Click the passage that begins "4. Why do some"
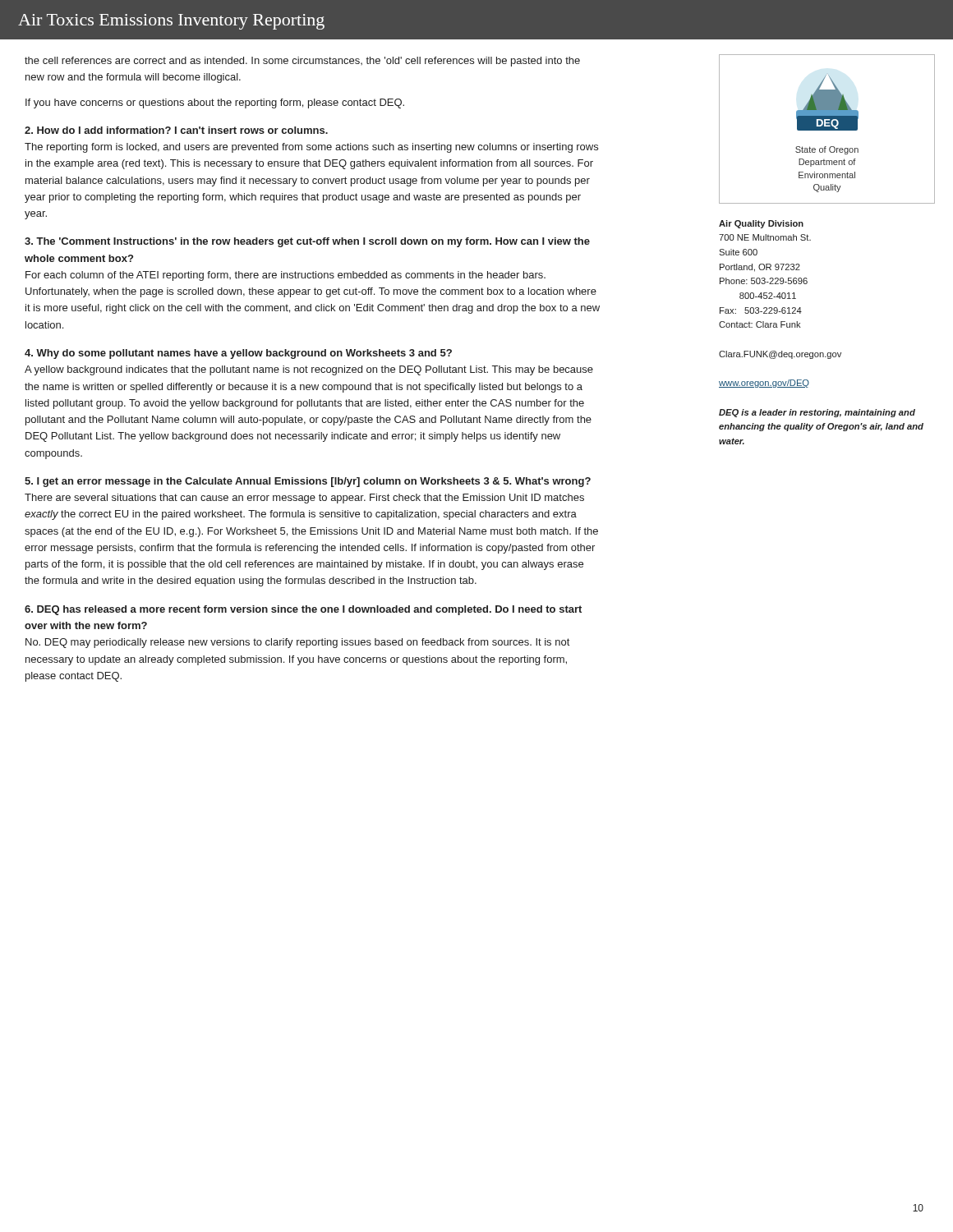Image resolution: width=953 pixels, height=1232 pixels. coord(313,403)
